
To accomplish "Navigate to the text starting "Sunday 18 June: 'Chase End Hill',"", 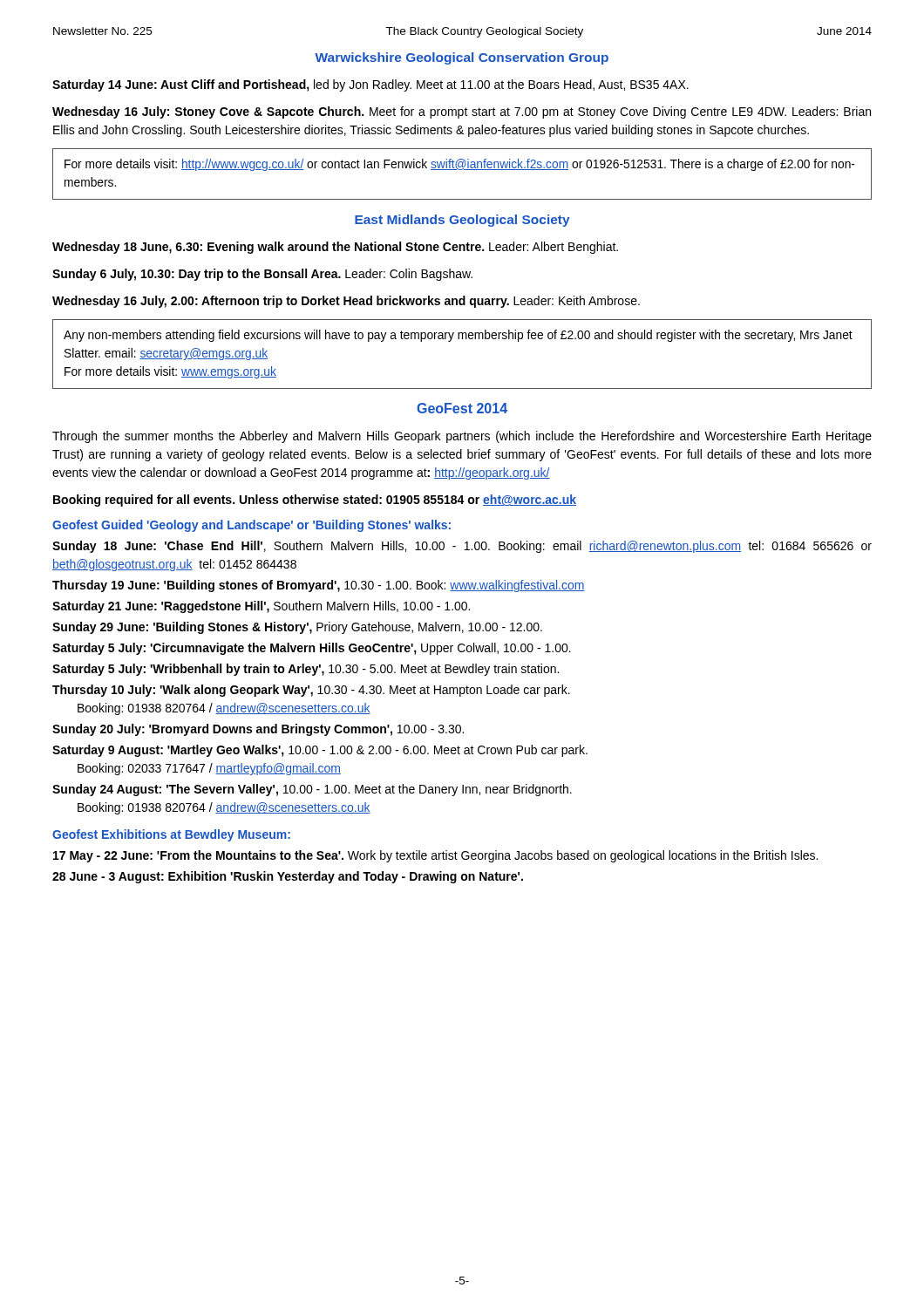I will point(462,555).
